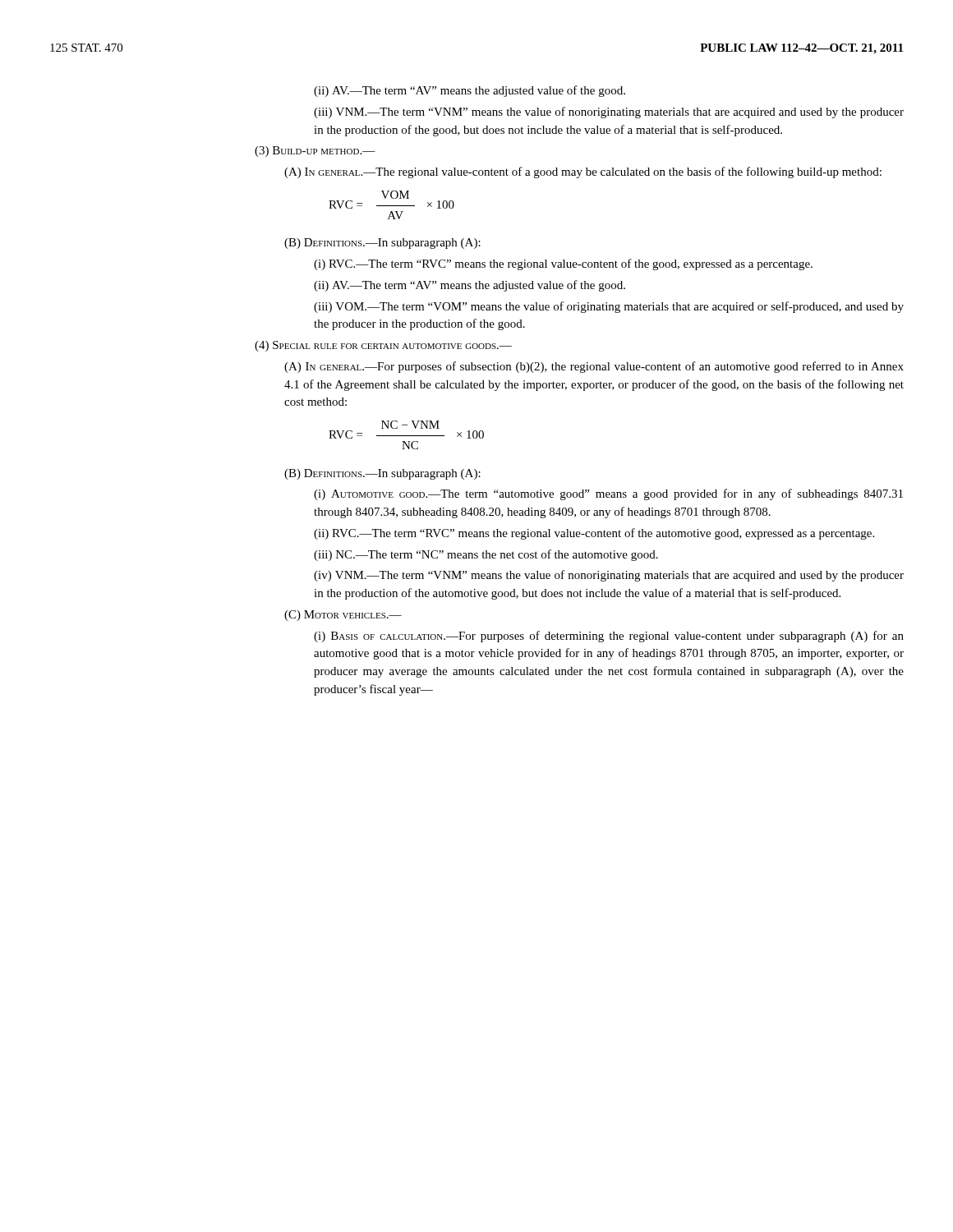Locate the formula that says "RVC = NC − VNM NC × 100"
Viewport: 953px width, 1232px height.
point(407,436)
